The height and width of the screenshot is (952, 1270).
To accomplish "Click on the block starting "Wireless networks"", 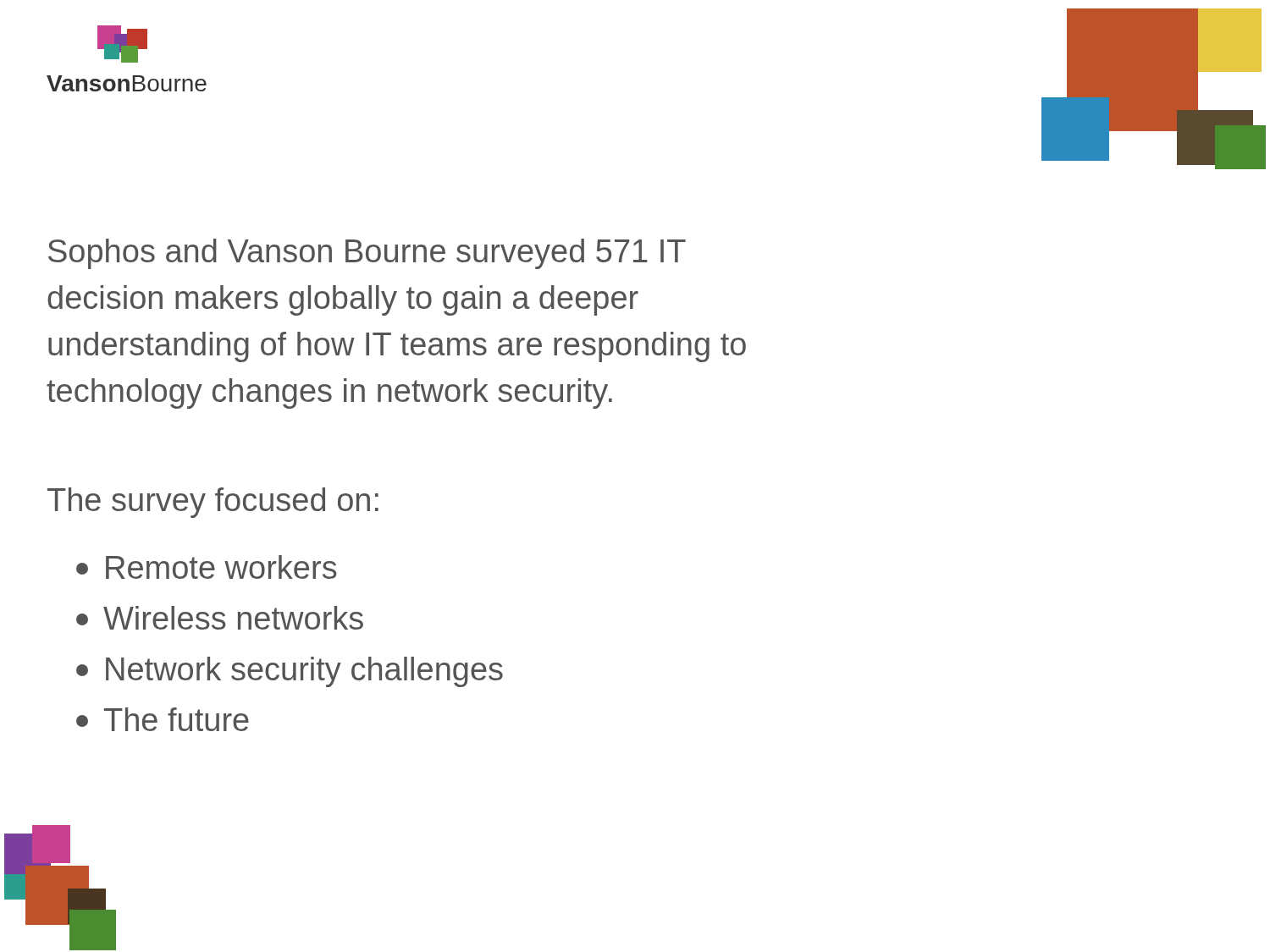I will click(x=220, y=619).
